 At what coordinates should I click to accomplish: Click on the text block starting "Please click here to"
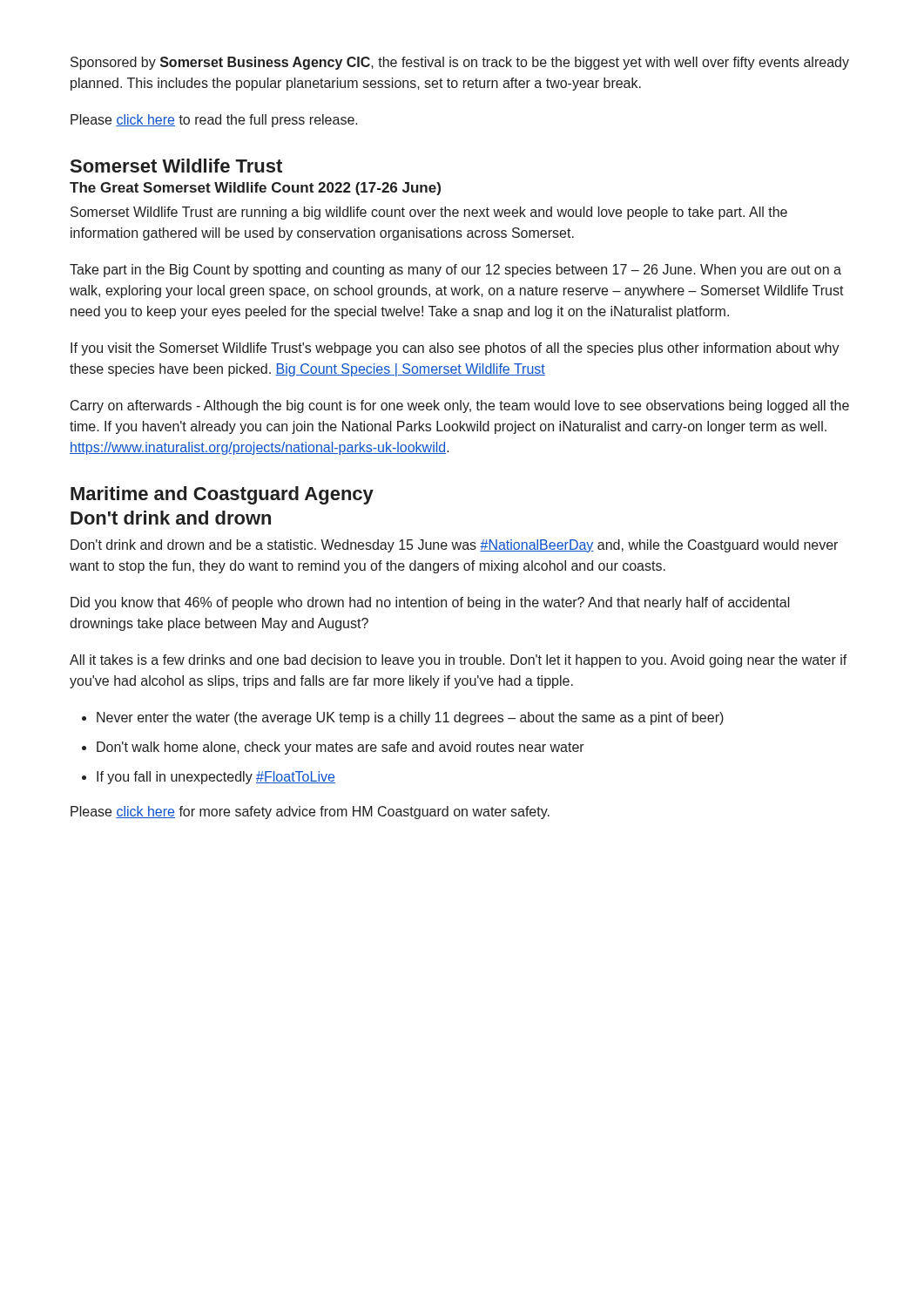[214, 121]
